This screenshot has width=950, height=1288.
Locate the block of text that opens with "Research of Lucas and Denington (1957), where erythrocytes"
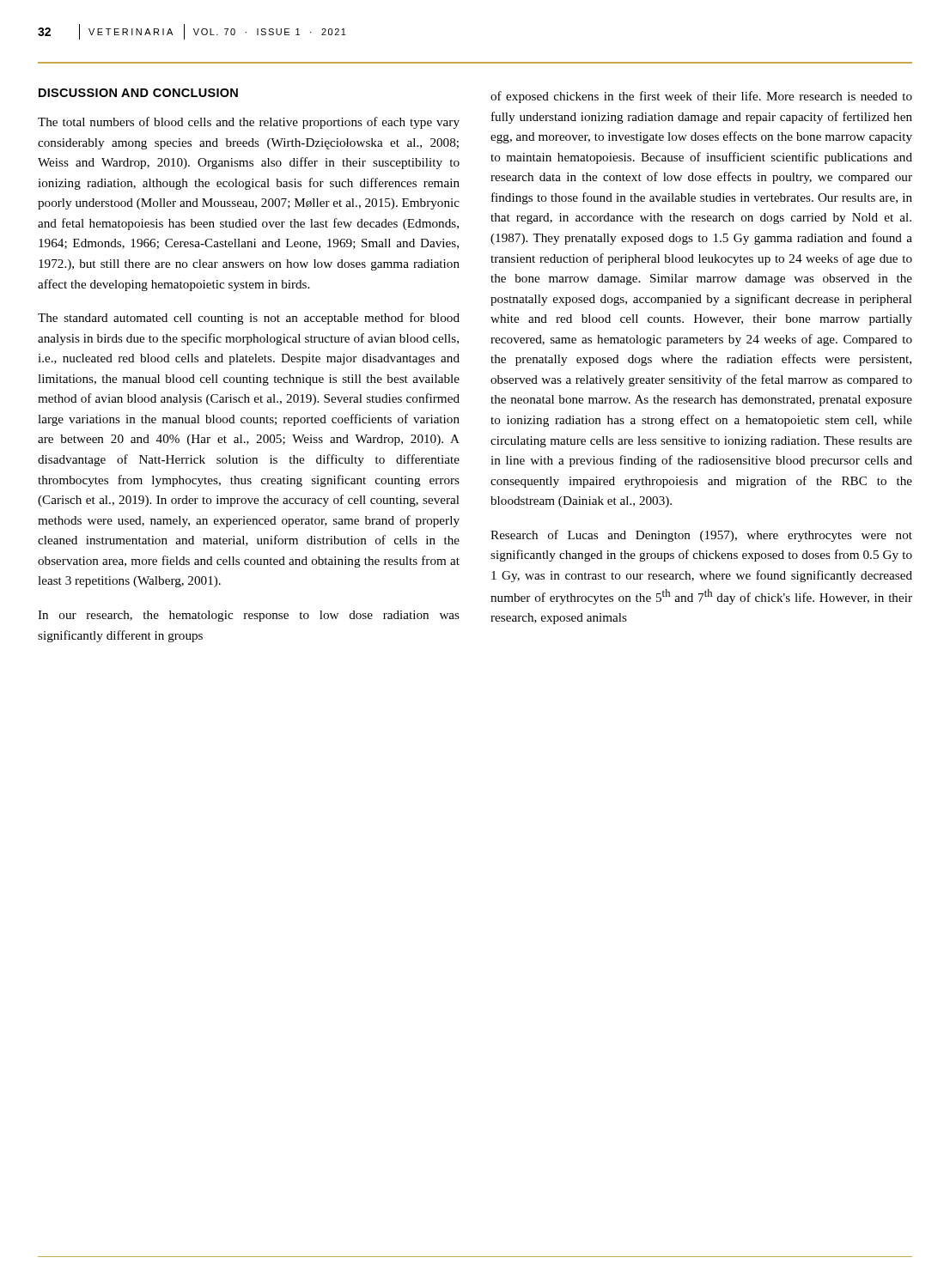(701, 576)
